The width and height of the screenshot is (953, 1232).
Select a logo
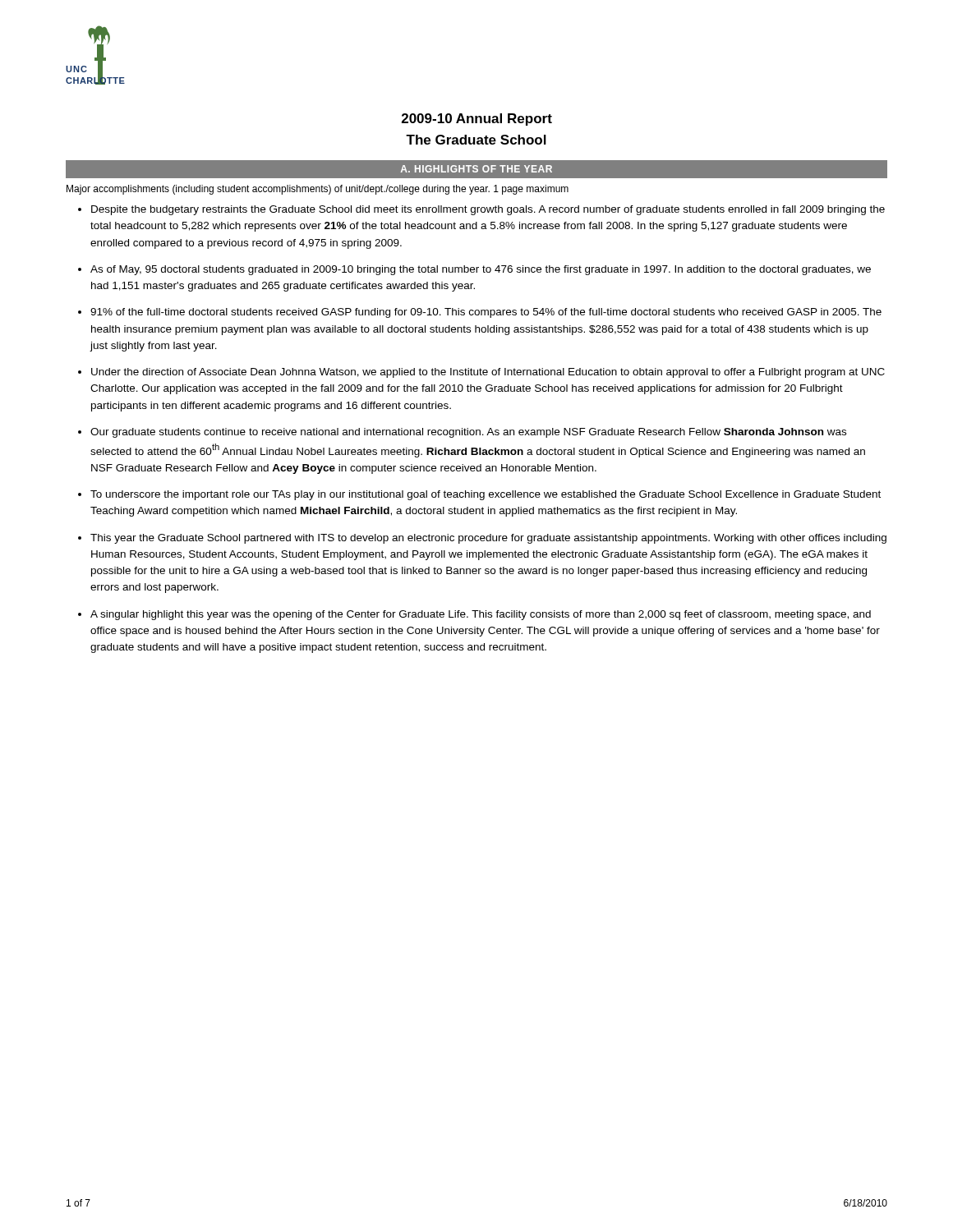[x=476, y=60]
